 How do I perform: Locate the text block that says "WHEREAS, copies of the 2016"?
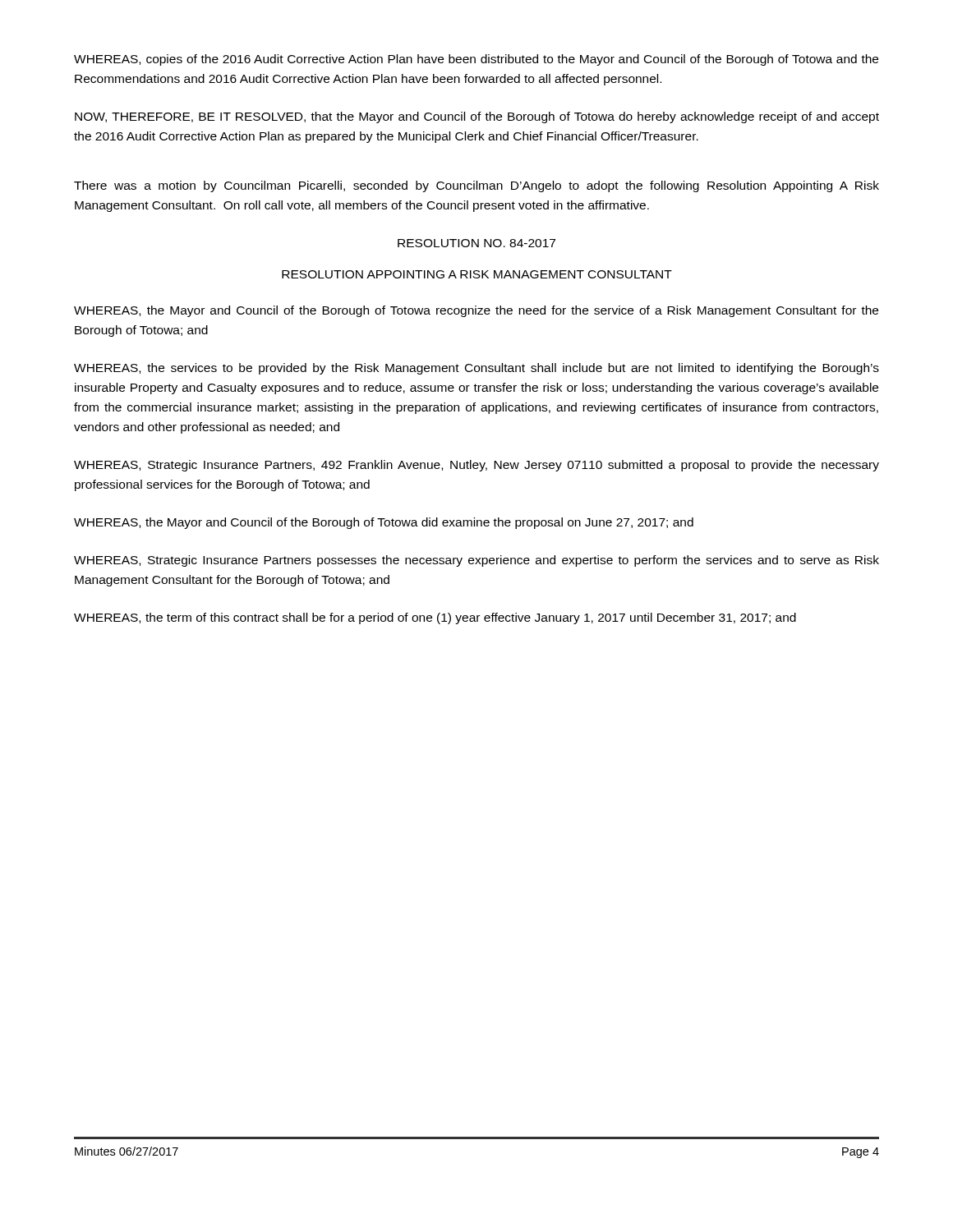coord(476,69)
